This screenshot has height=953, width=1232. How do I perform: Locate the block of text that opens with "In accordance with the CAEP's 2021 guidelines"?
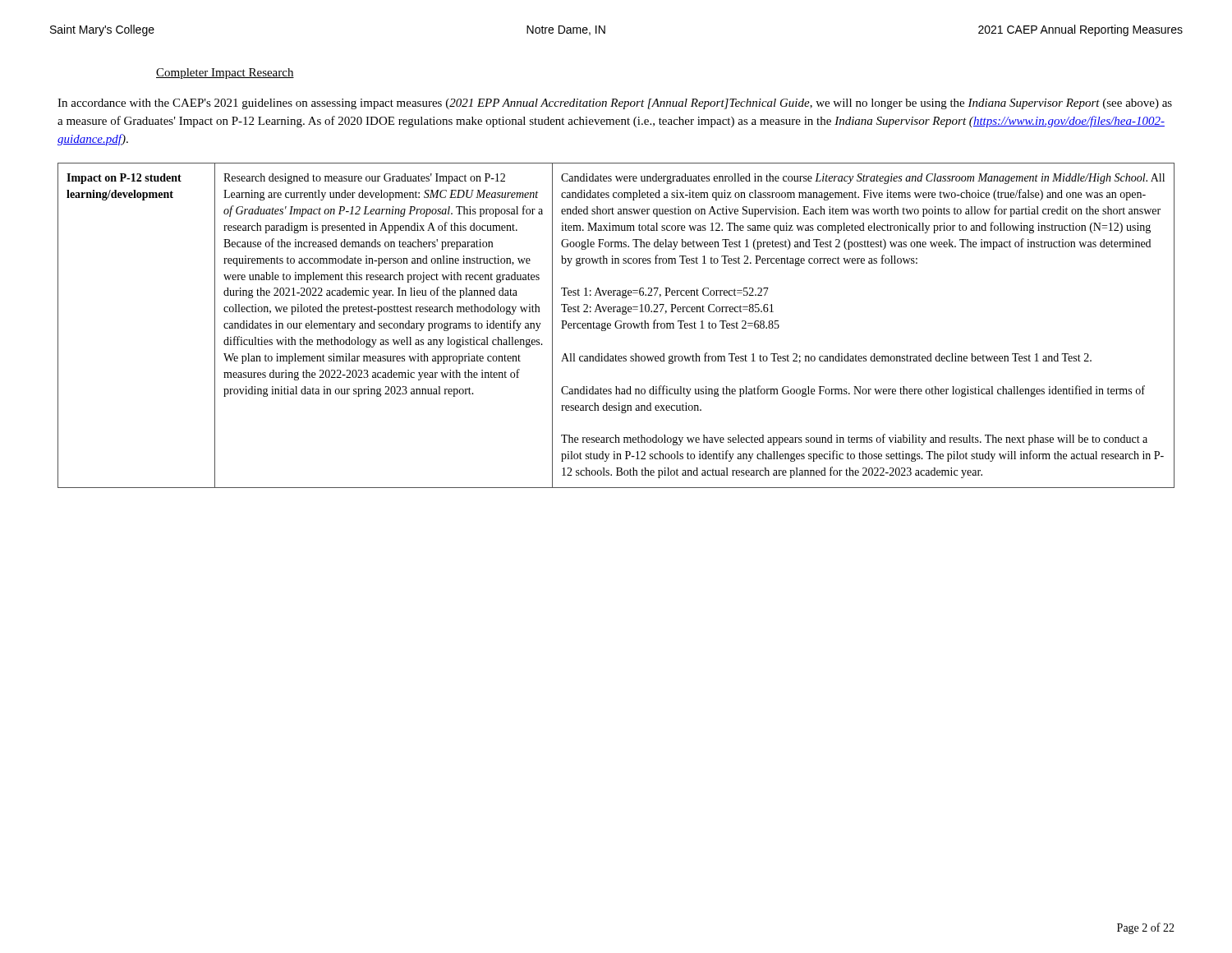point(615,121)
